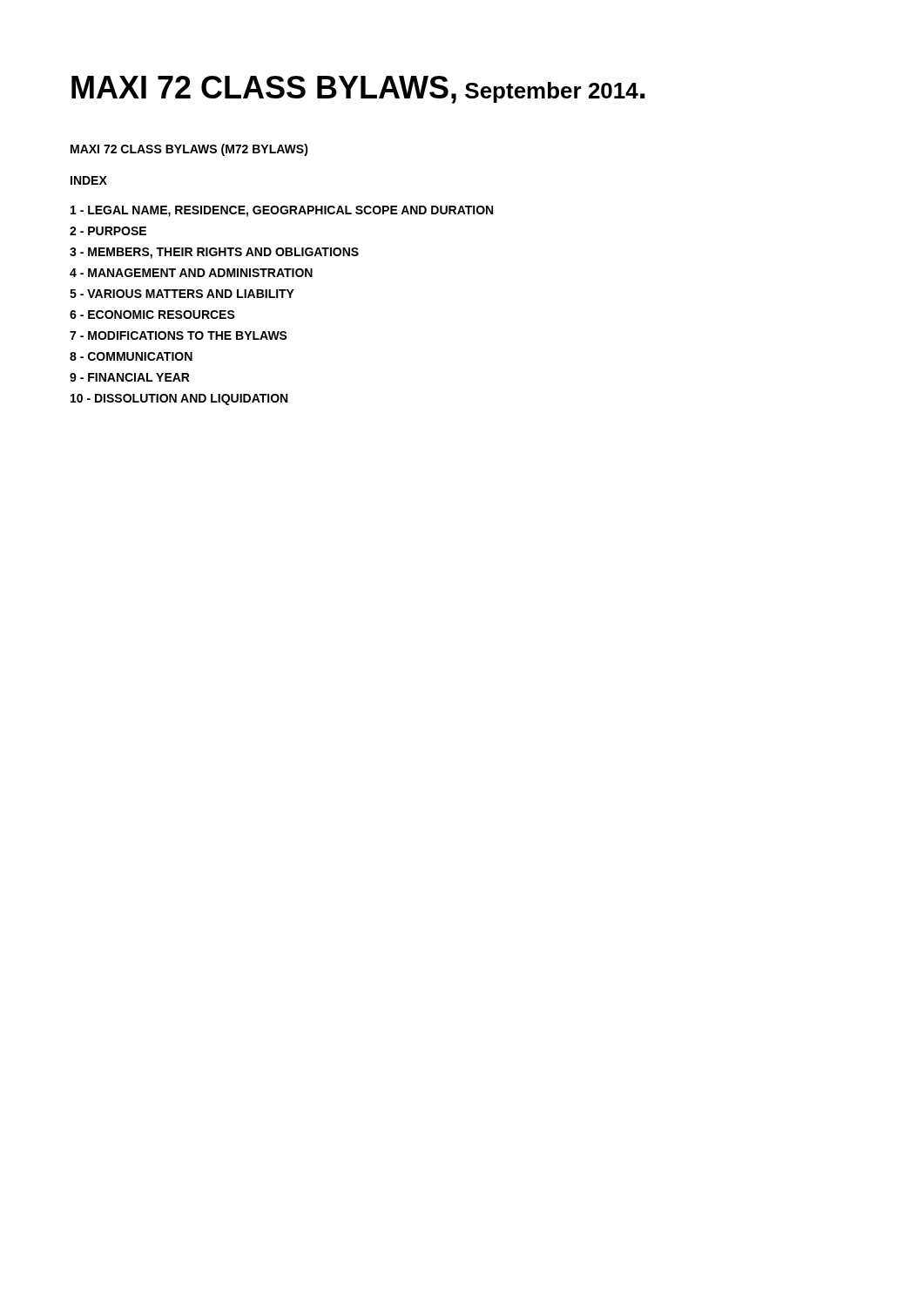924x1307 pixels.
Task: Point to the text block starting "4 - MANAGEMENT AND ADMINISTRATION"
Action: 191,273
